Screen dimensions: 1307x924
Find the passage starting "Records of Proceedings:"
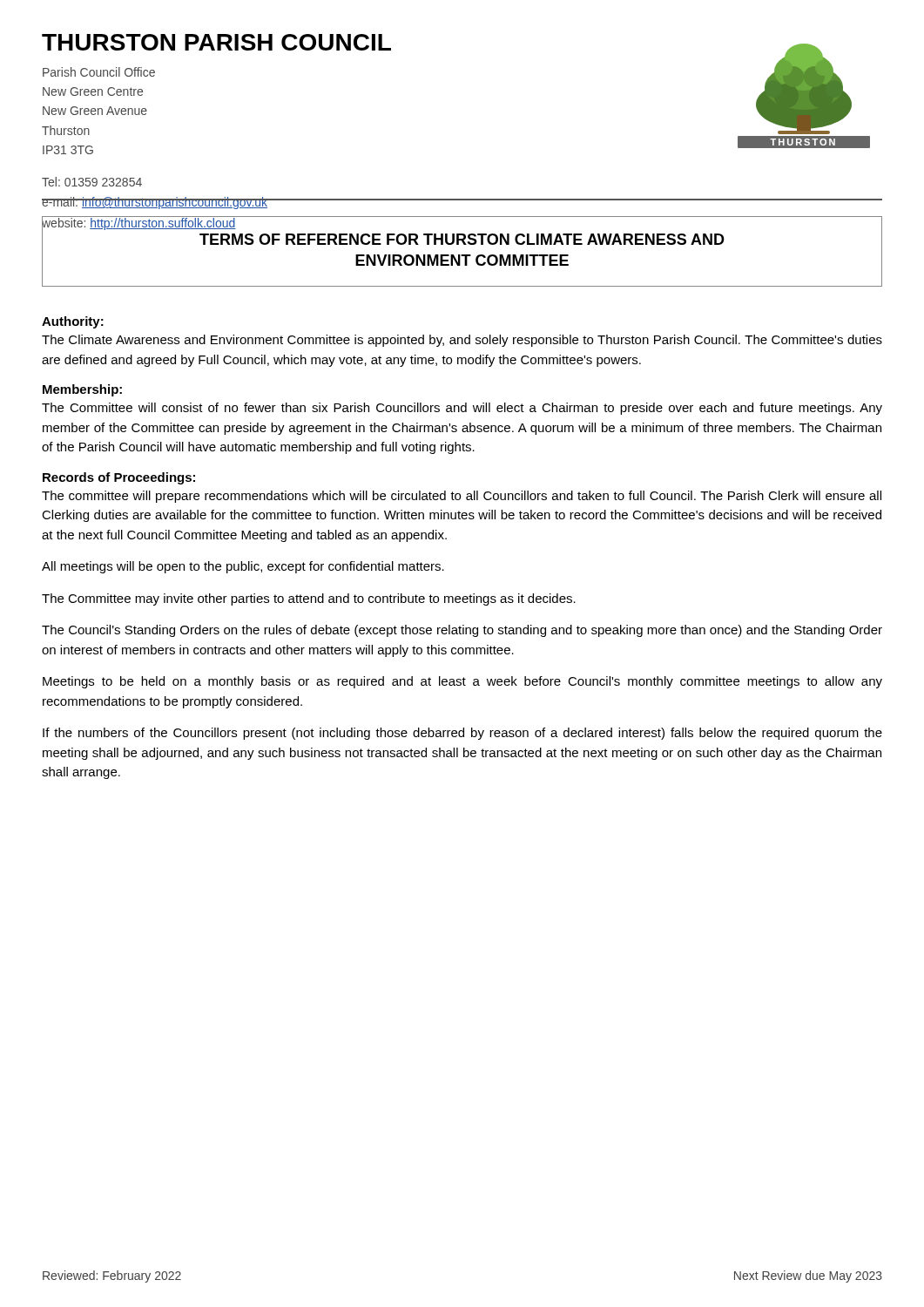point(119,477)
